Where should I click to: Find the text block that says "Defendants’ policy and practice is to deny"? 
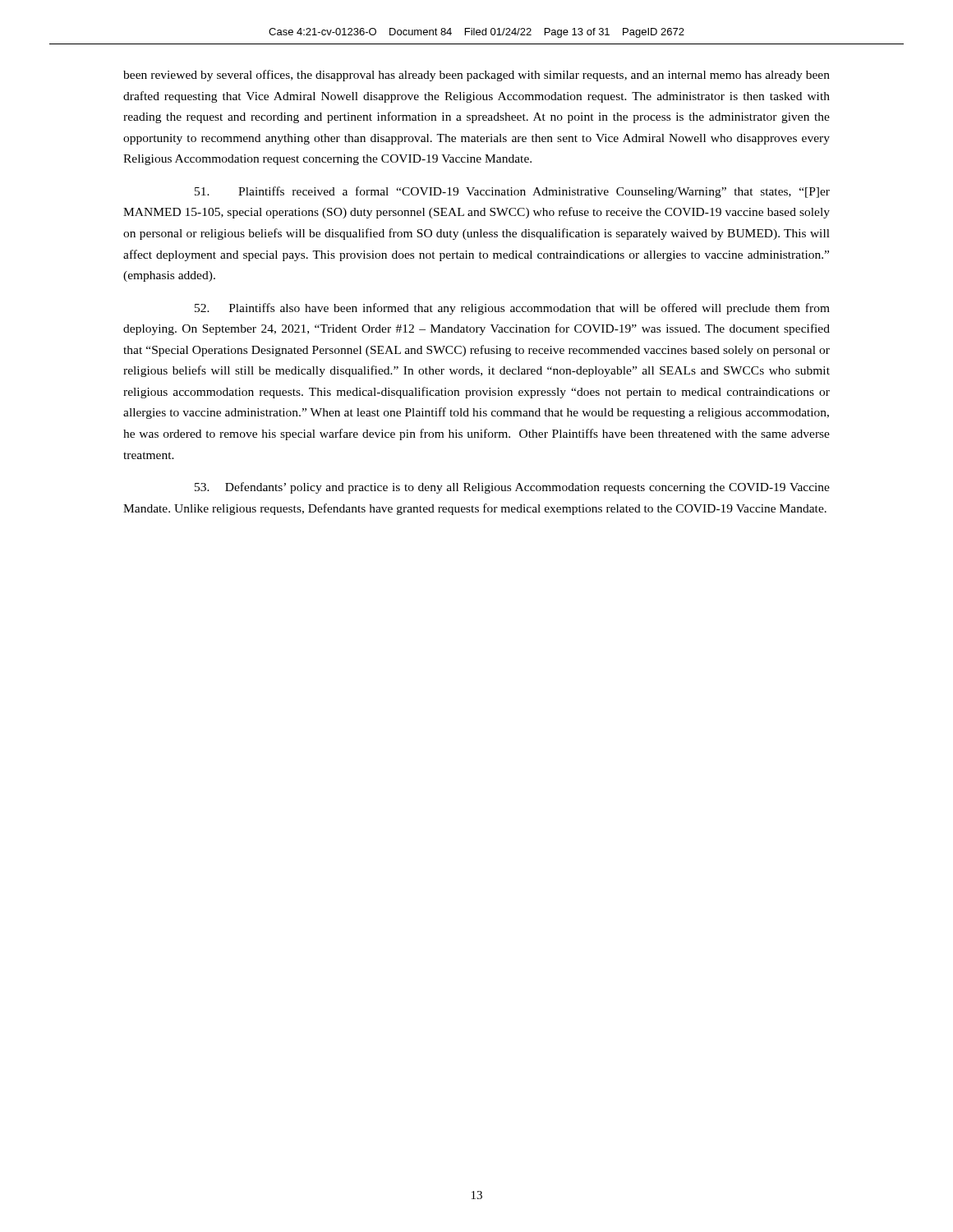[x=476, y=497]
